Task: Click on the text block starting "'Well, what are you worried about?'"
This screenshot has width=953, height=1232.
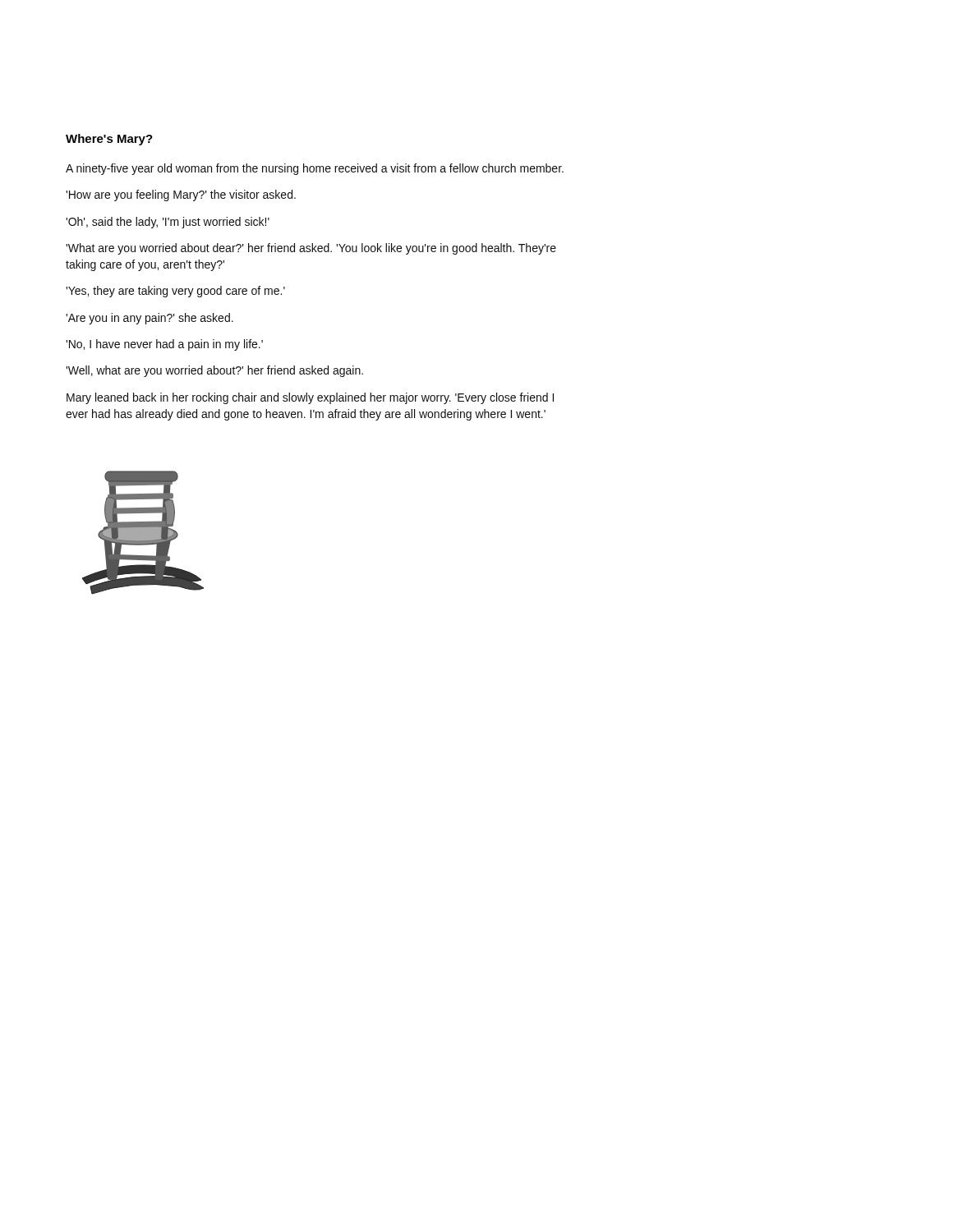Action: coord(215,371)
